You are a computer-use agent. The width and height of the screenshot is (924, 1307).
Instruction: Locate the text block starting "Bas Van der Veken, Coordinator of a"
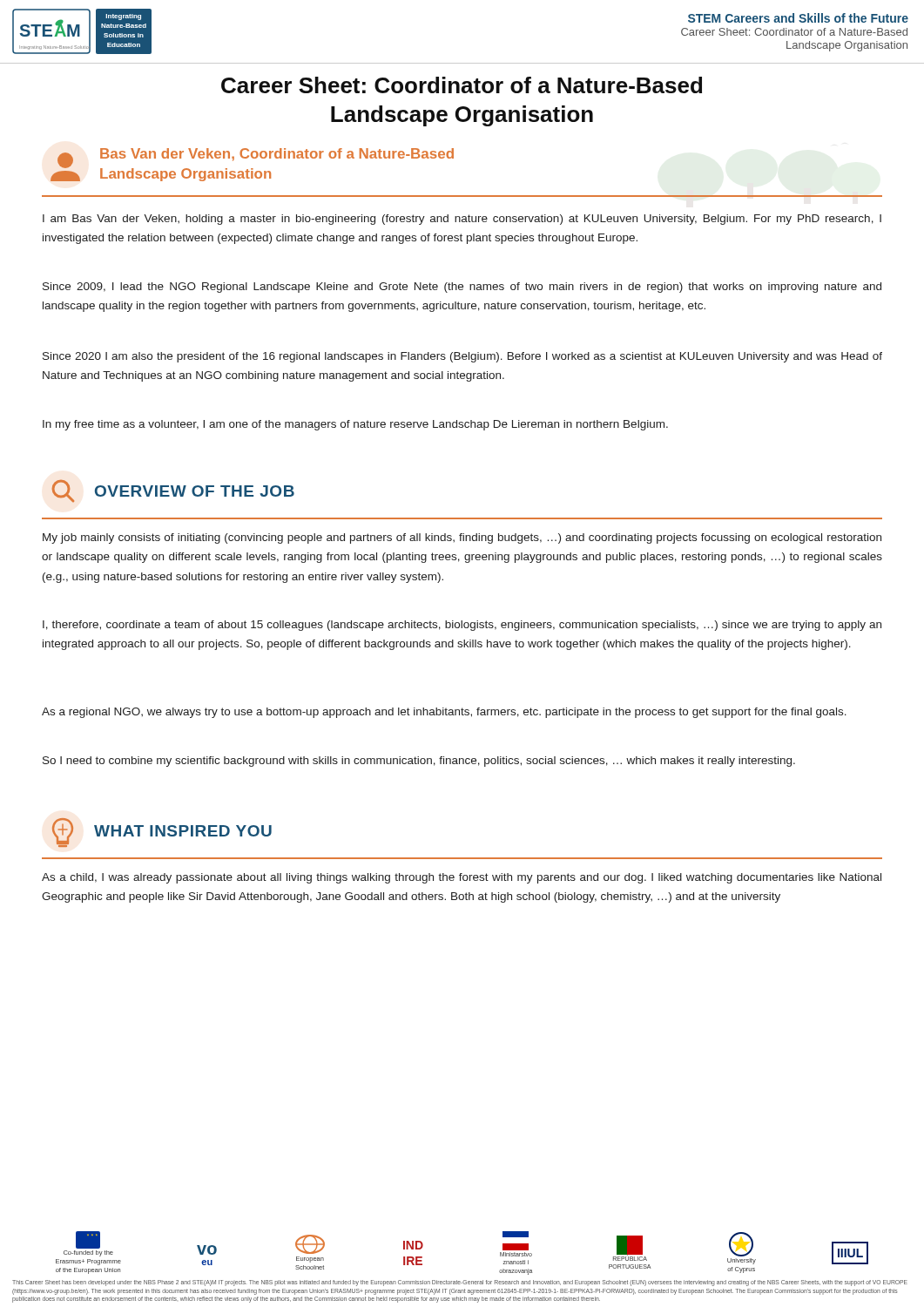[x=248, y=165]
